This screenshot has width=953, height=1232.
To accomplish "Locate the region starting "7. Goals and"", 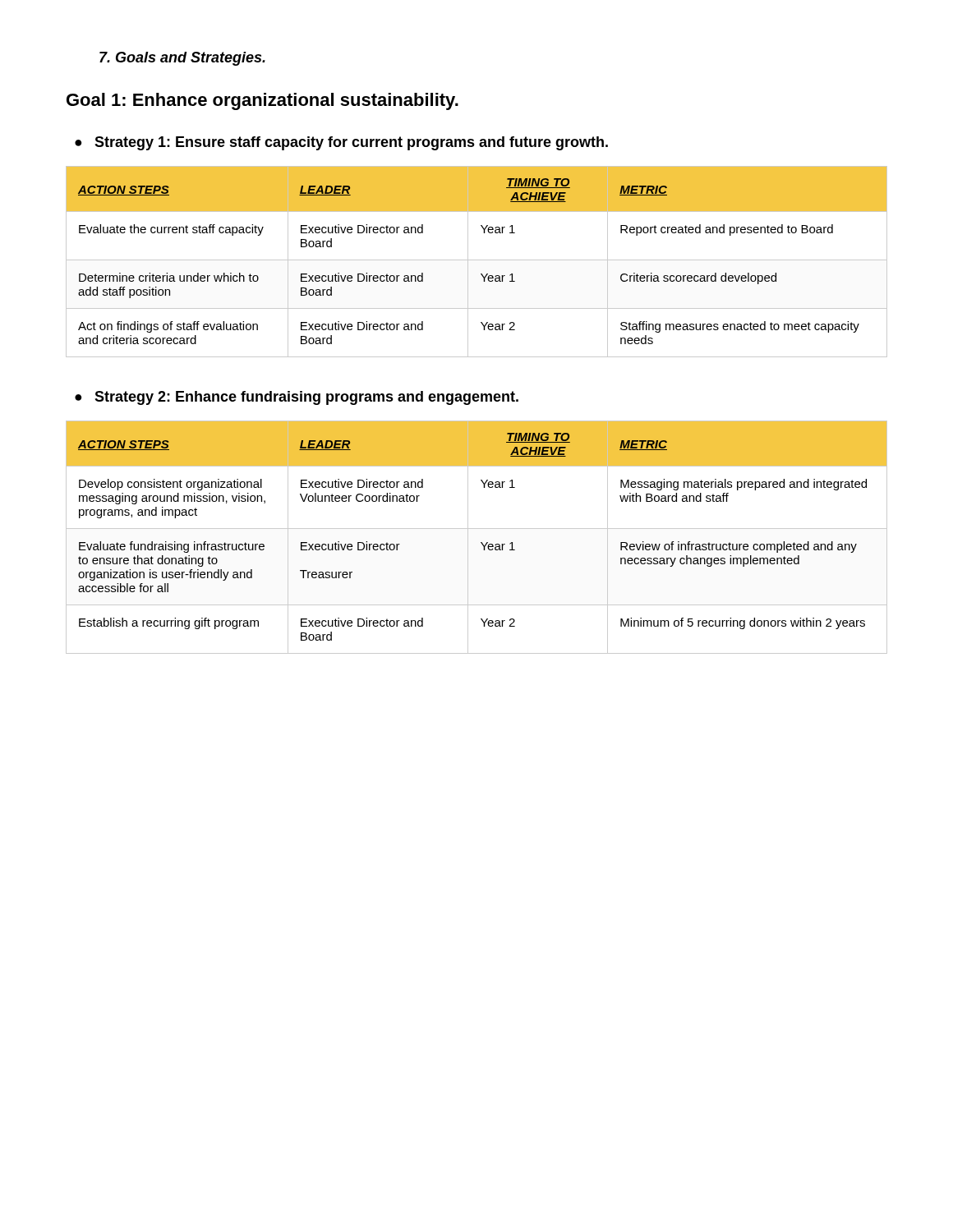I will (182, 57).
